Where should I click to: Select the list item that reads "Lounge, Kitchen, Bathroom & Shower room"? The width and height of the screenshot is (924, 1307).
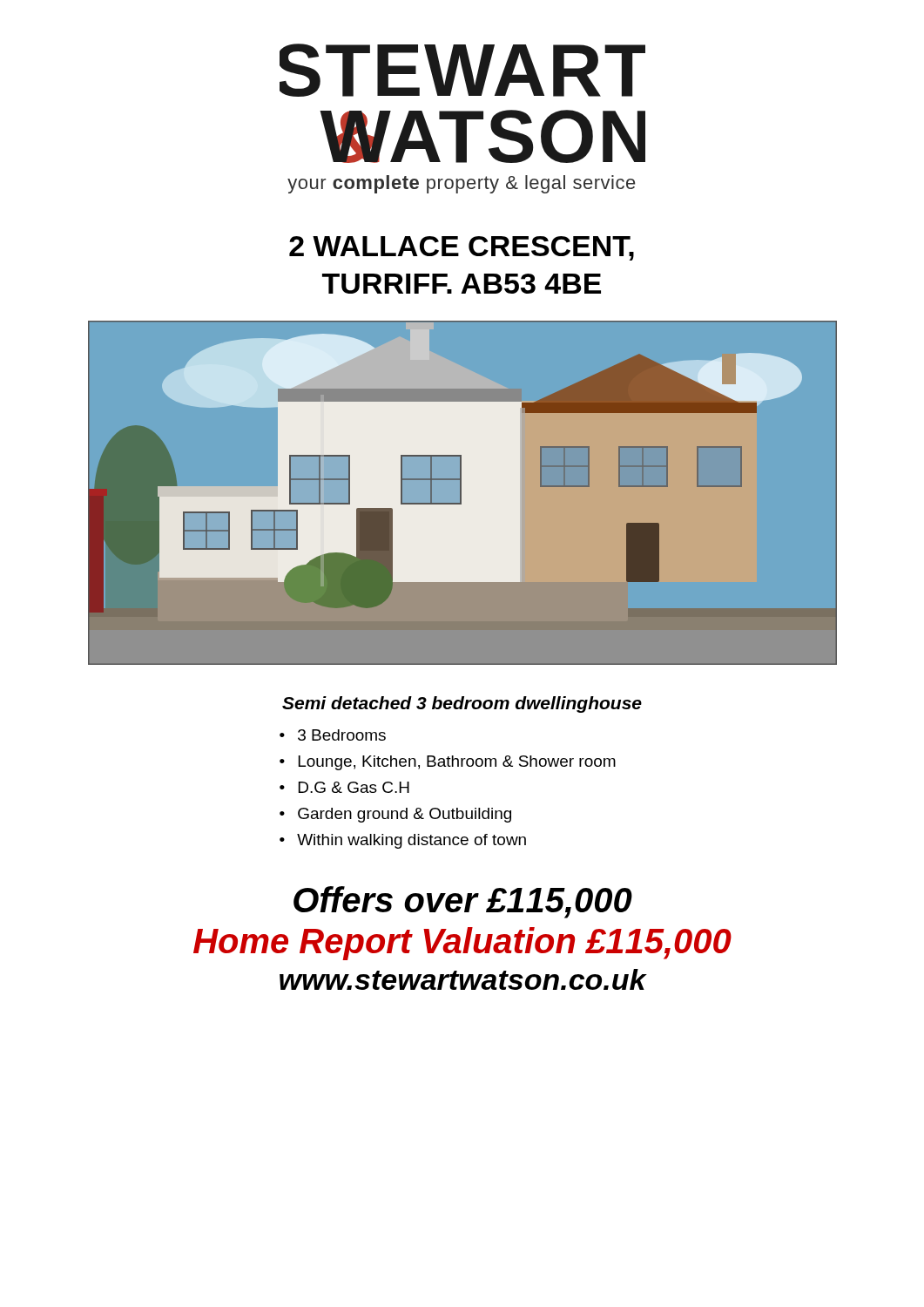457,761
